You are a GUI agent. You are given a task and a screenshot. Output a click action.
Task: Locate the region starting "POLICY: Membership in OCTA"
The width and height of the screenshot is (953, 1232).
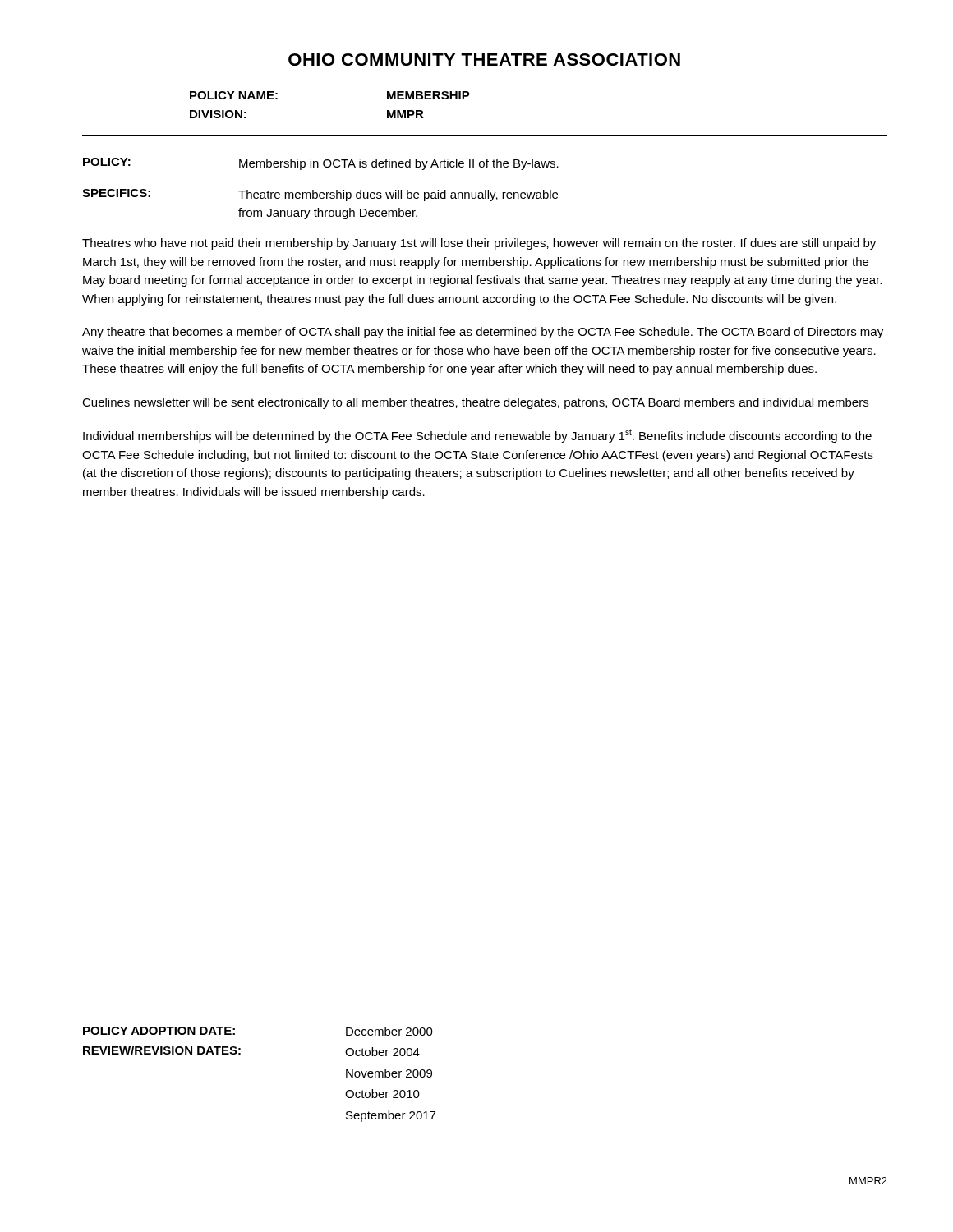(321, 163)
